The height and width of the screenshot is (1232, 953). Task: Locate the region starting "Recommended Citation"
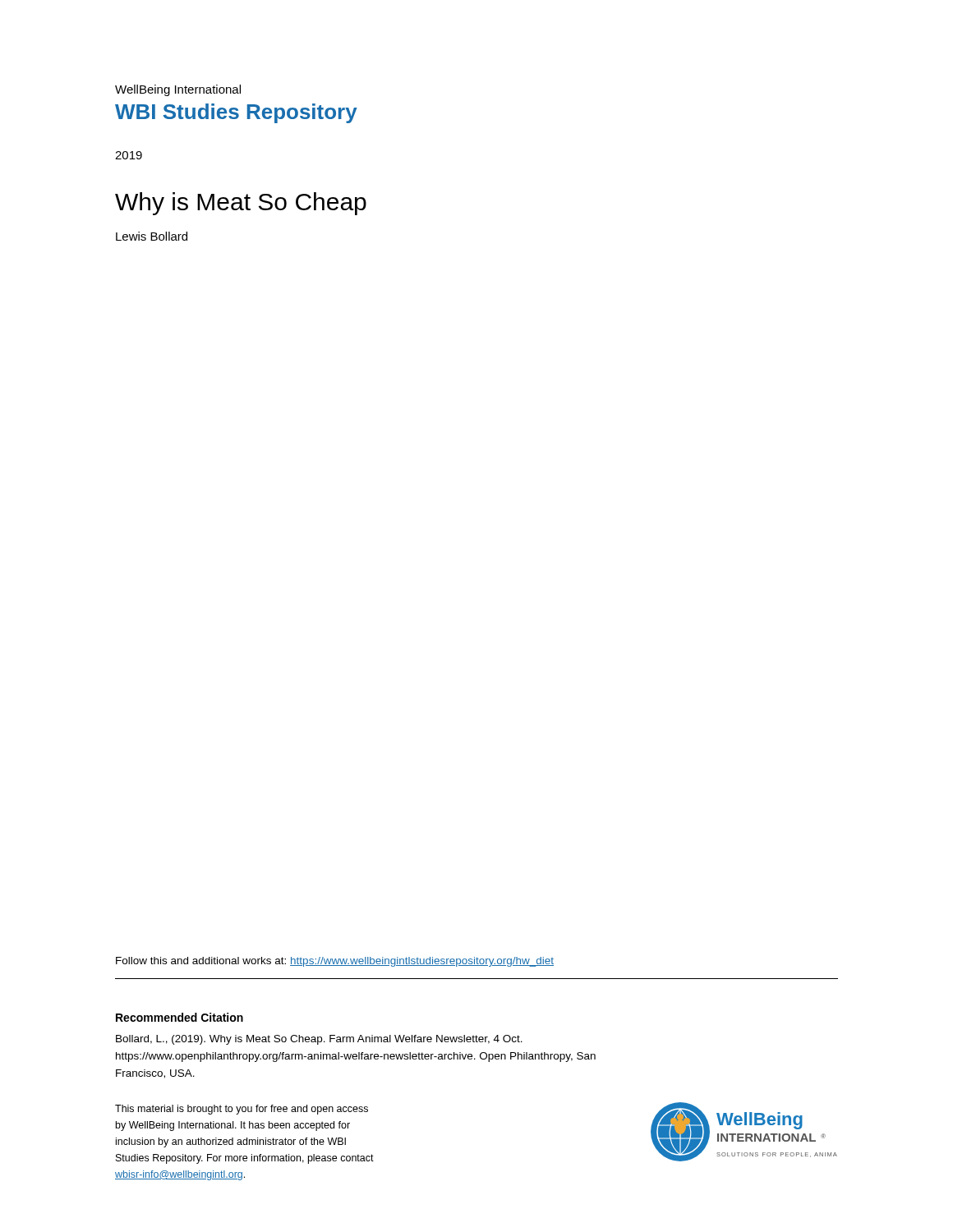click(179, 1018)
